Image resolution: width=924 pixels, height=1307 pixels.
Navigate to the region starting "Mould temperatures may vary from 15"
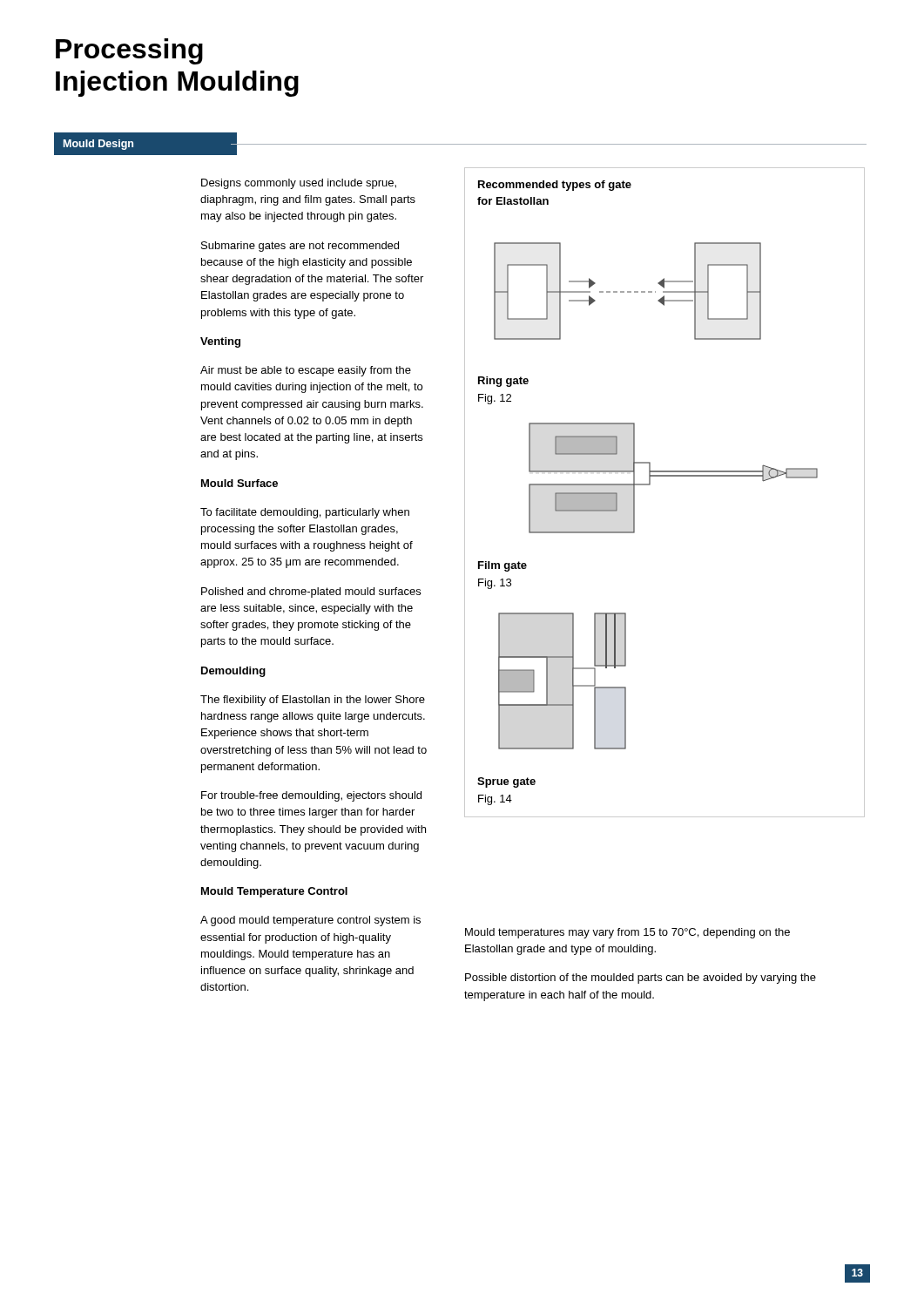(643, 963)
